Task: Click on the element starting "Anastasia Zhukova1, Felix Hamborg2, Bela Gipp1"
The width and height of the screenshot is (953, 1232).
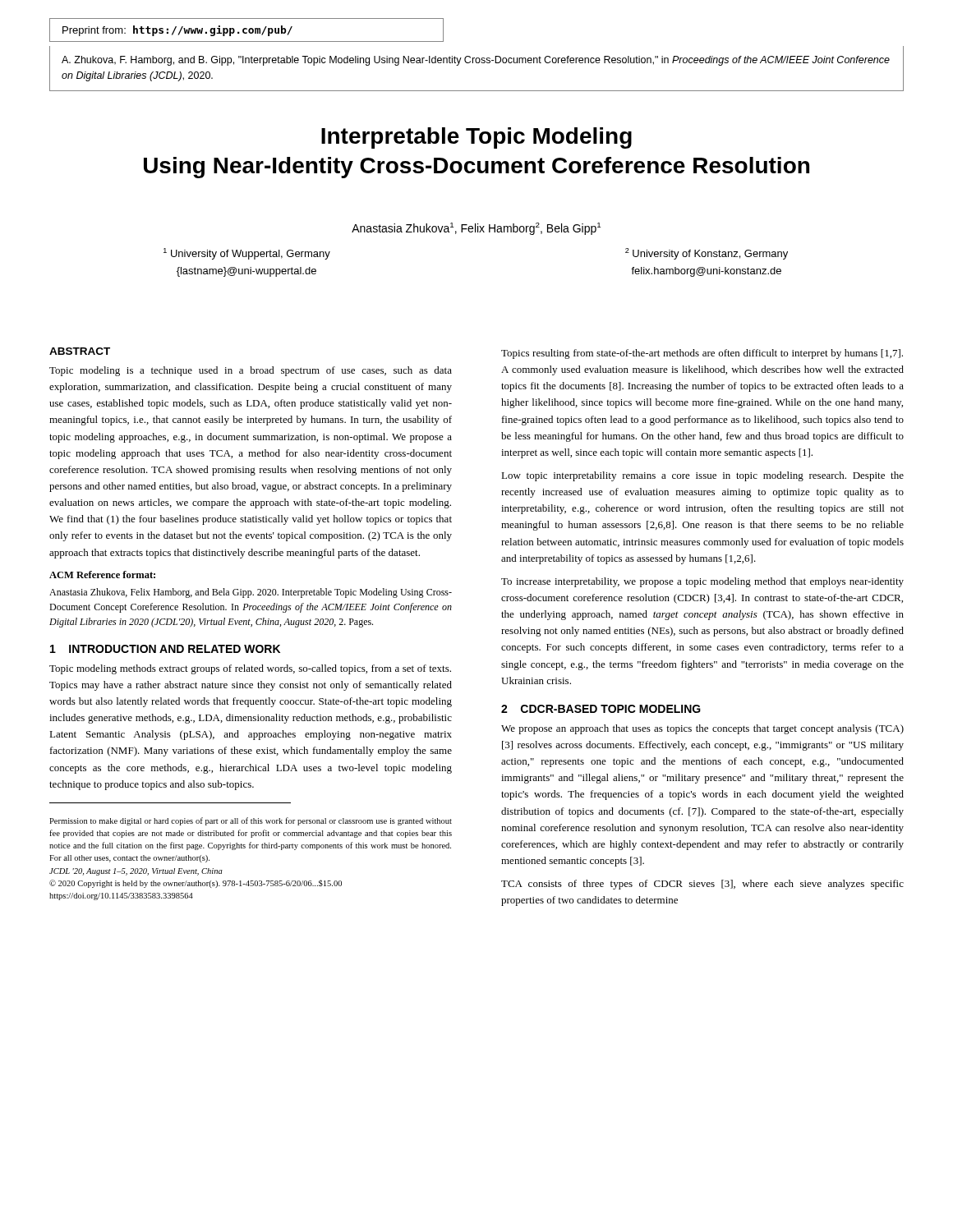Action: tap(476, 227)
